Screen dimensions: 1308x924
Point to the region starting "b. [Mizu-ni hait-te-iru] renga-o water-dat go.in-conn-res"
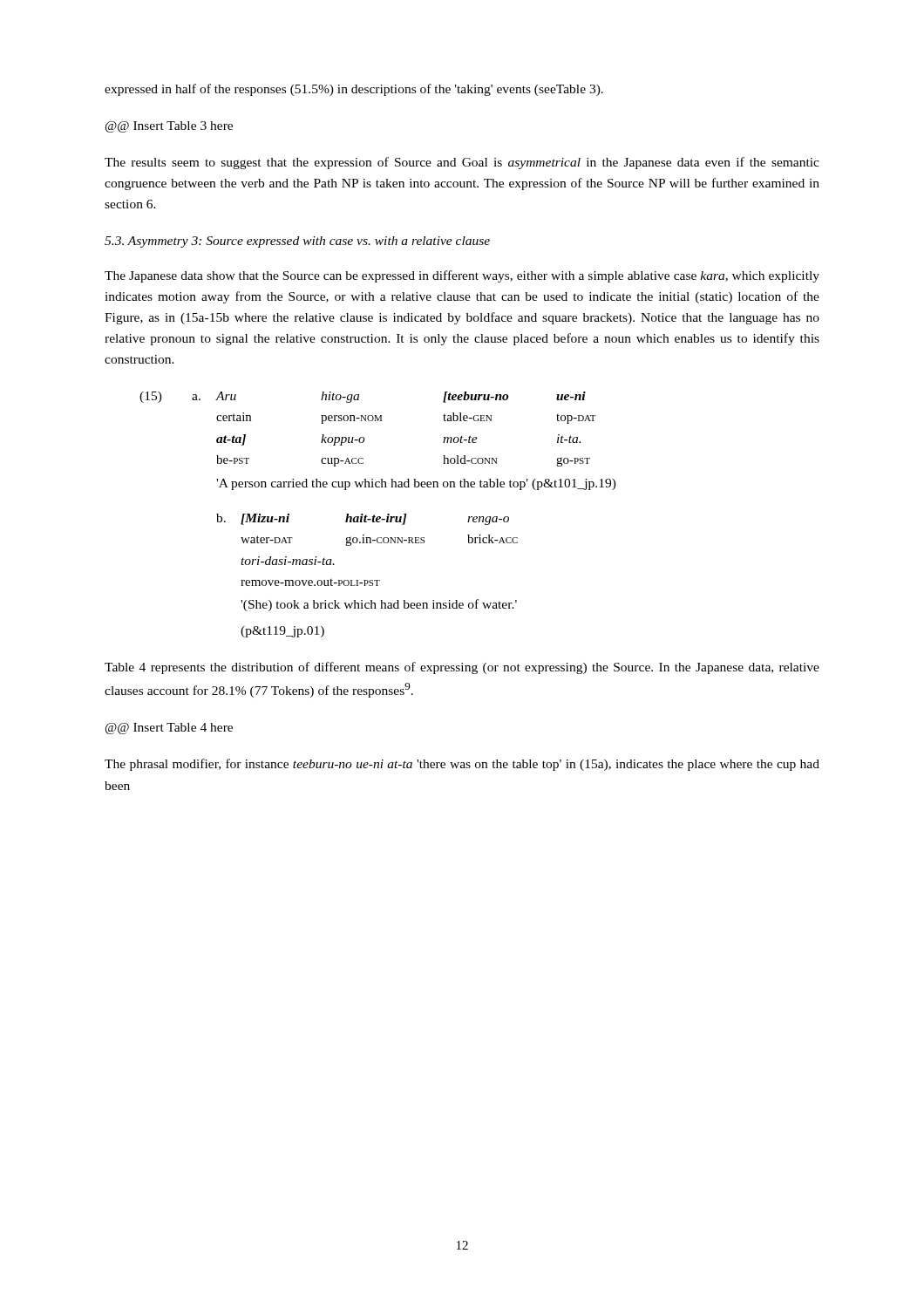coord(363,519)
